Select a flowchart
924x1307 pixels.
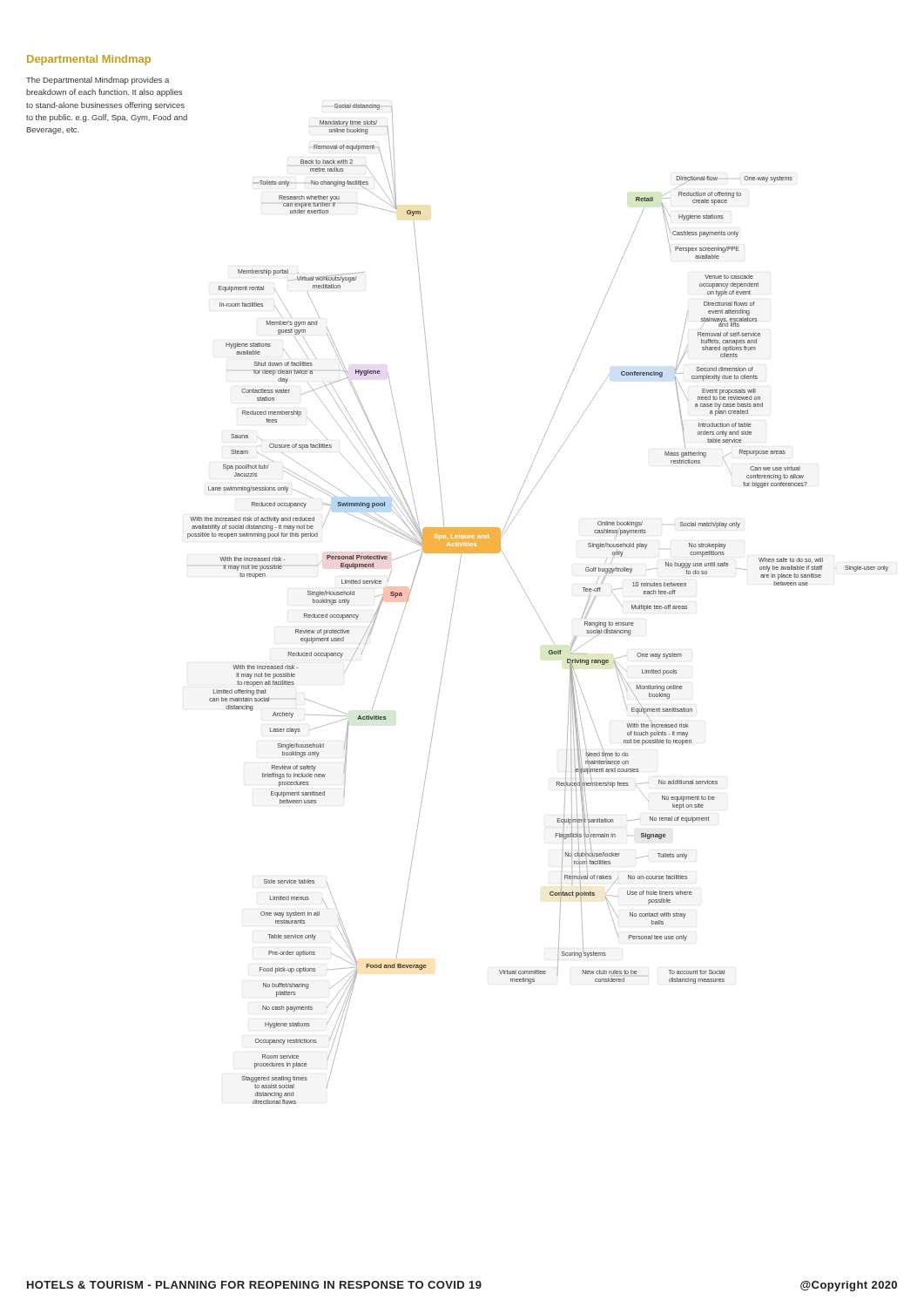pyautogui.click(x=462, y=654)
